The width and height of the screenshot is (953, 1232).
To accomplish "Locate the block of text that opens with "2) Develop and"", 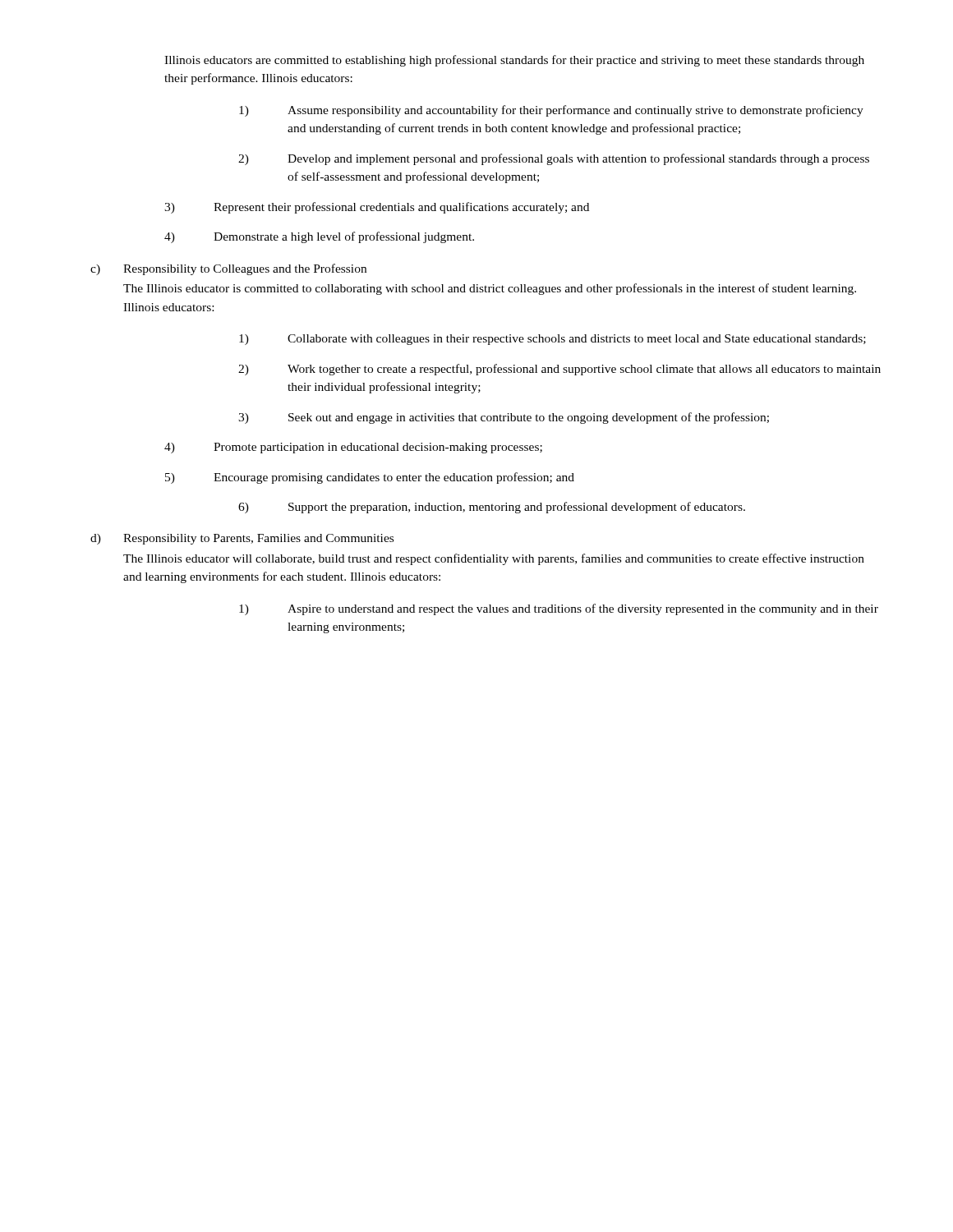I will [x=561, y=168].
